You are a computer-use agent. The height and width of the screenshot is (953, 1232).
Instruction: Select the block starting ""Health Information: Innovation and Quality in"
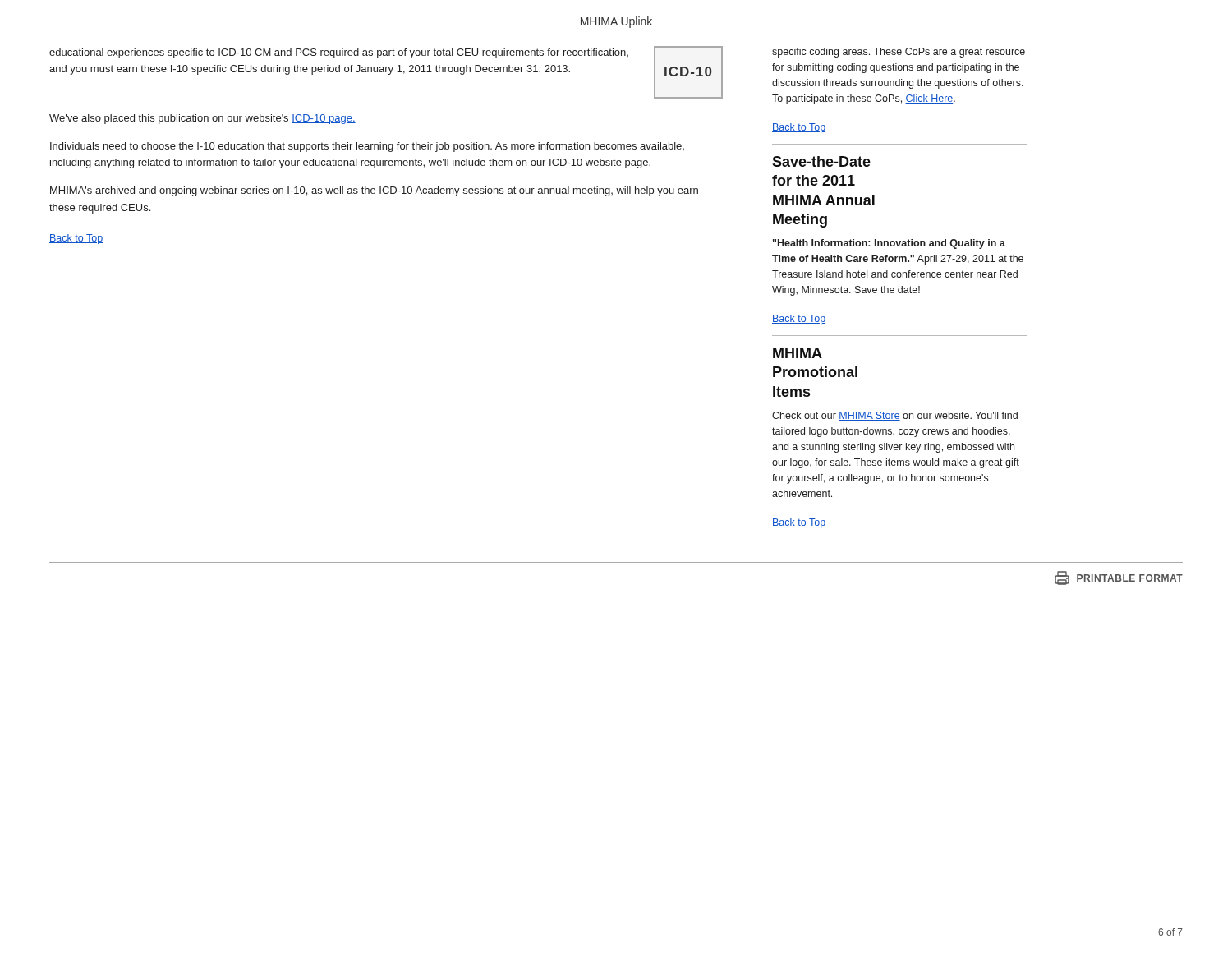pos(898,267)
